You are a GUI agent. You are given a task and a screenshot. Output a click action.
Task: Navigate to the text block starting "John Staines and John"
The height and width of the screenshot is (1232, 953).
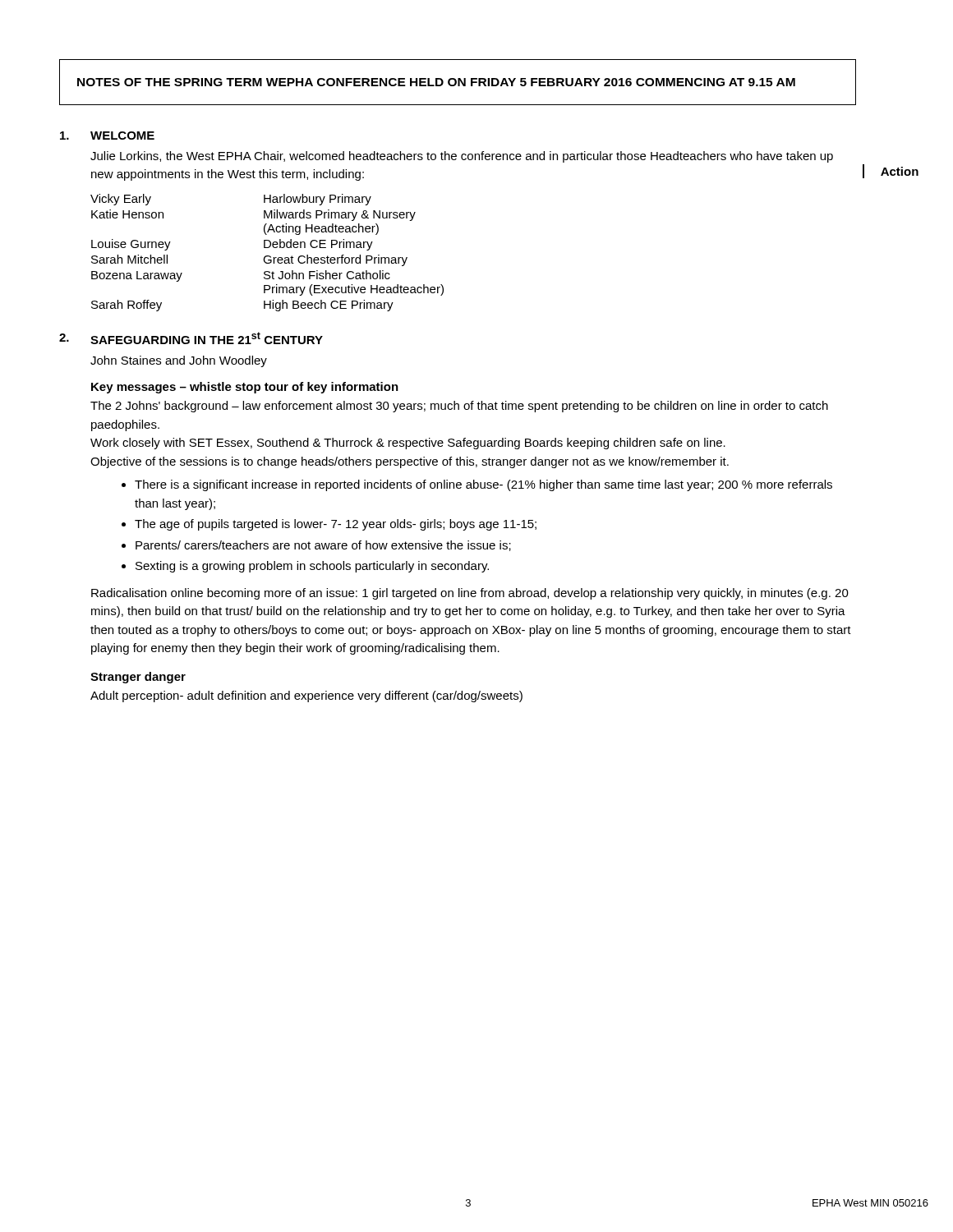pos(179,360)
